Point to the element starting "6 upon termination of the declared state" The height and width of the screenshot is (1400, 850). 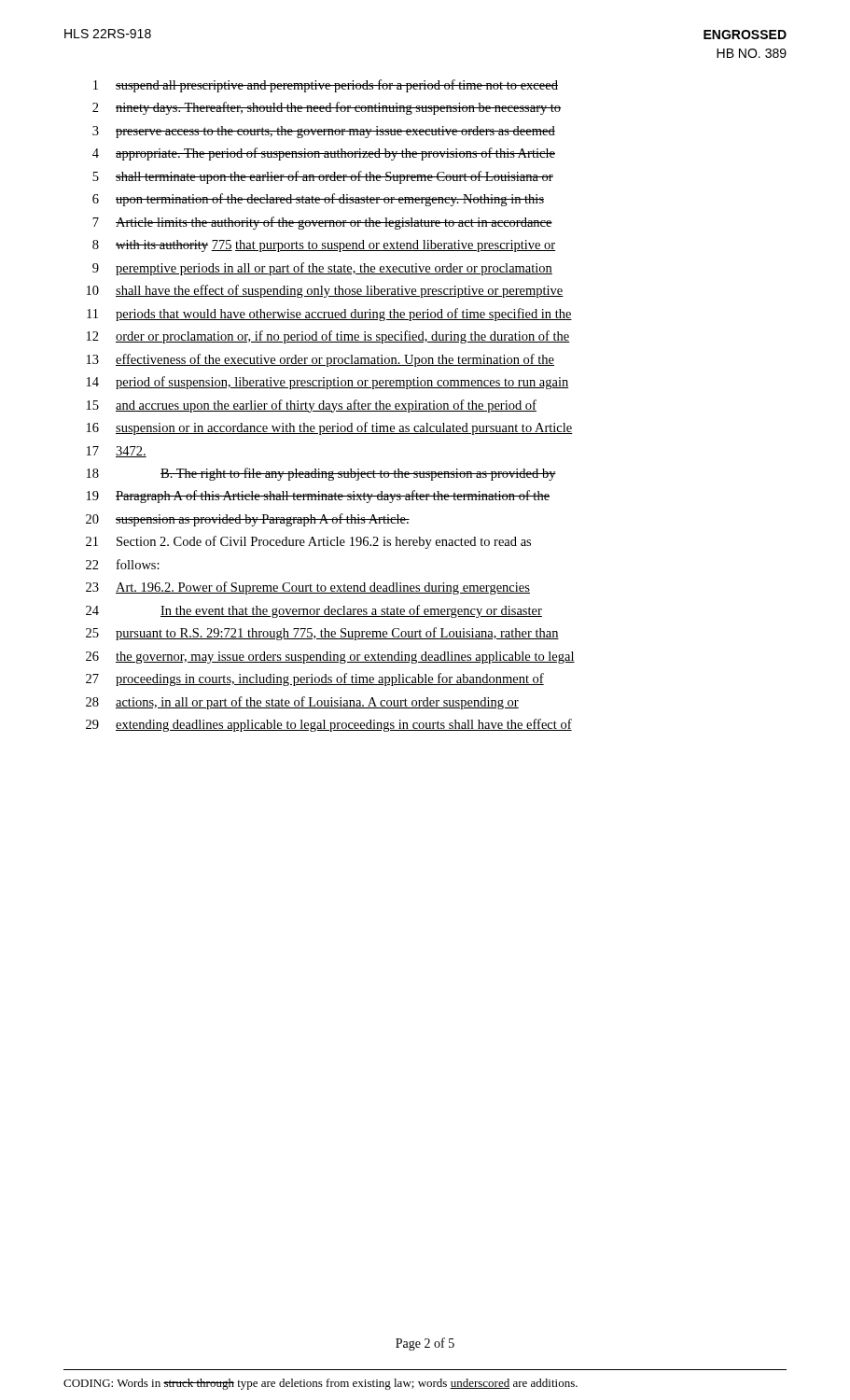coord(425,199)
